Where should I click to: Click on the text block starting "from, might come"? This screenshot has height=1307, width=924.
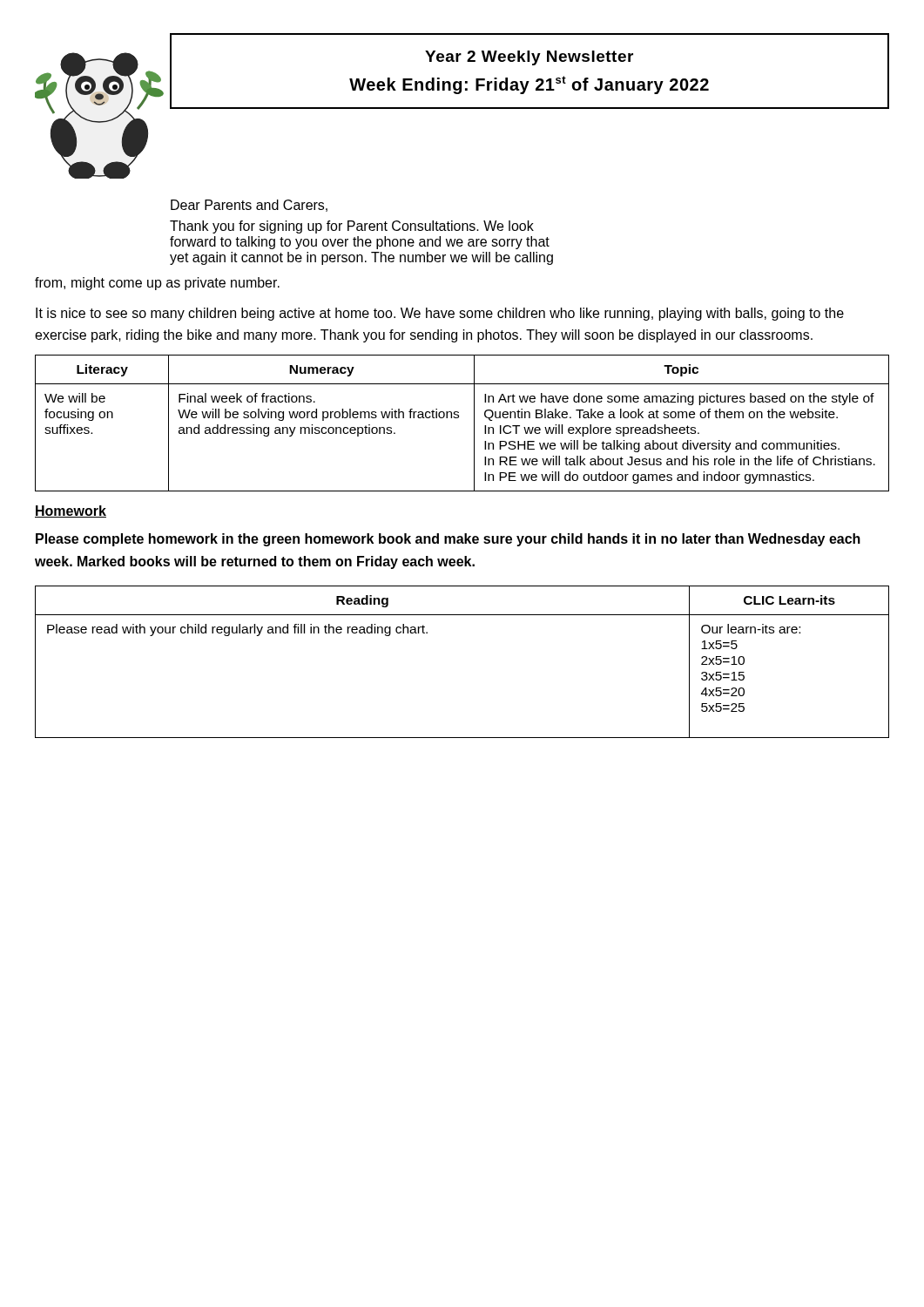point(158,283)
